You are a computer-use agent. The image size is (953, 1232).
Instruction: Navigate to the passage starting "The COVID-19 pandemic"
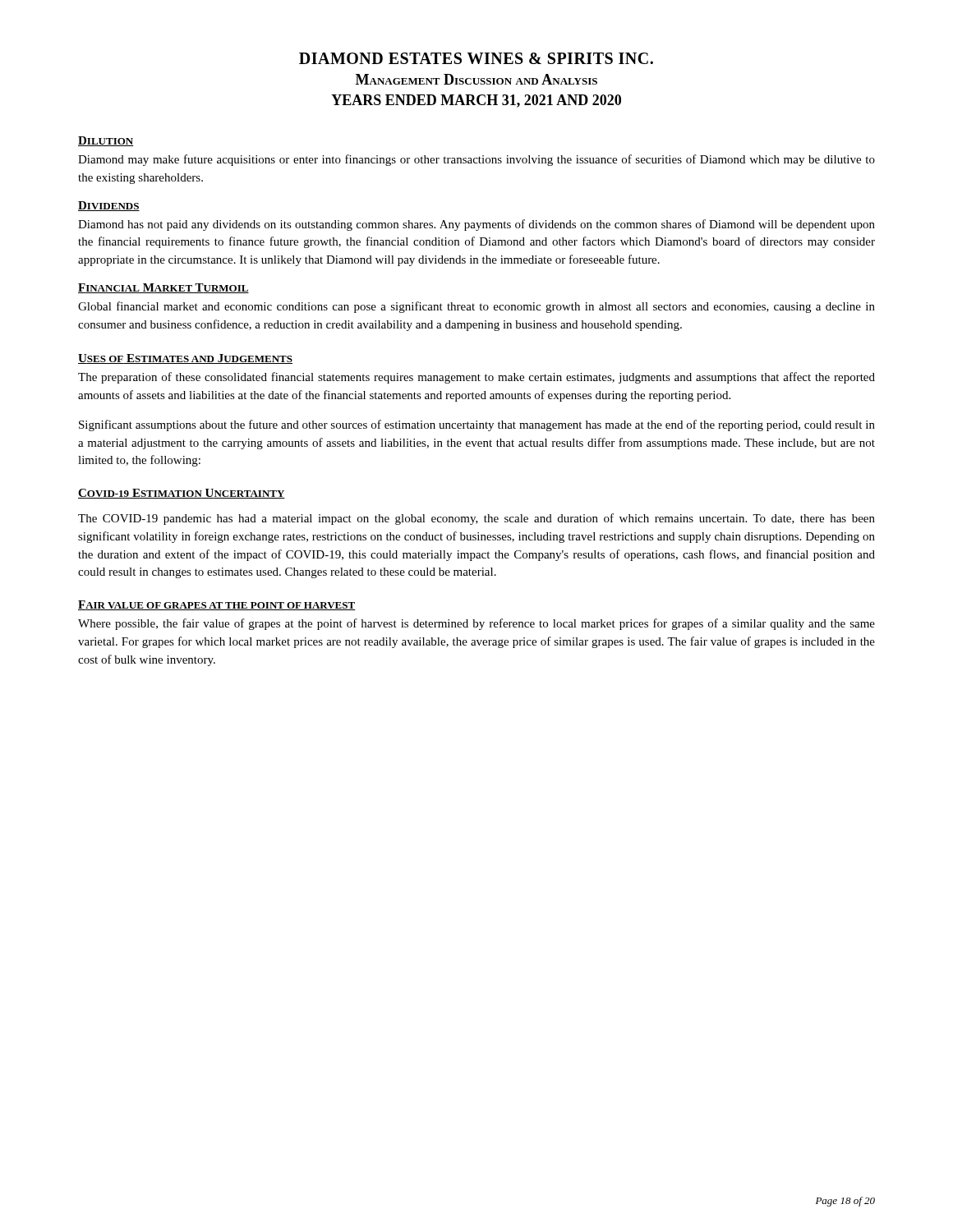pyautogui.click(x=476, y=545)
